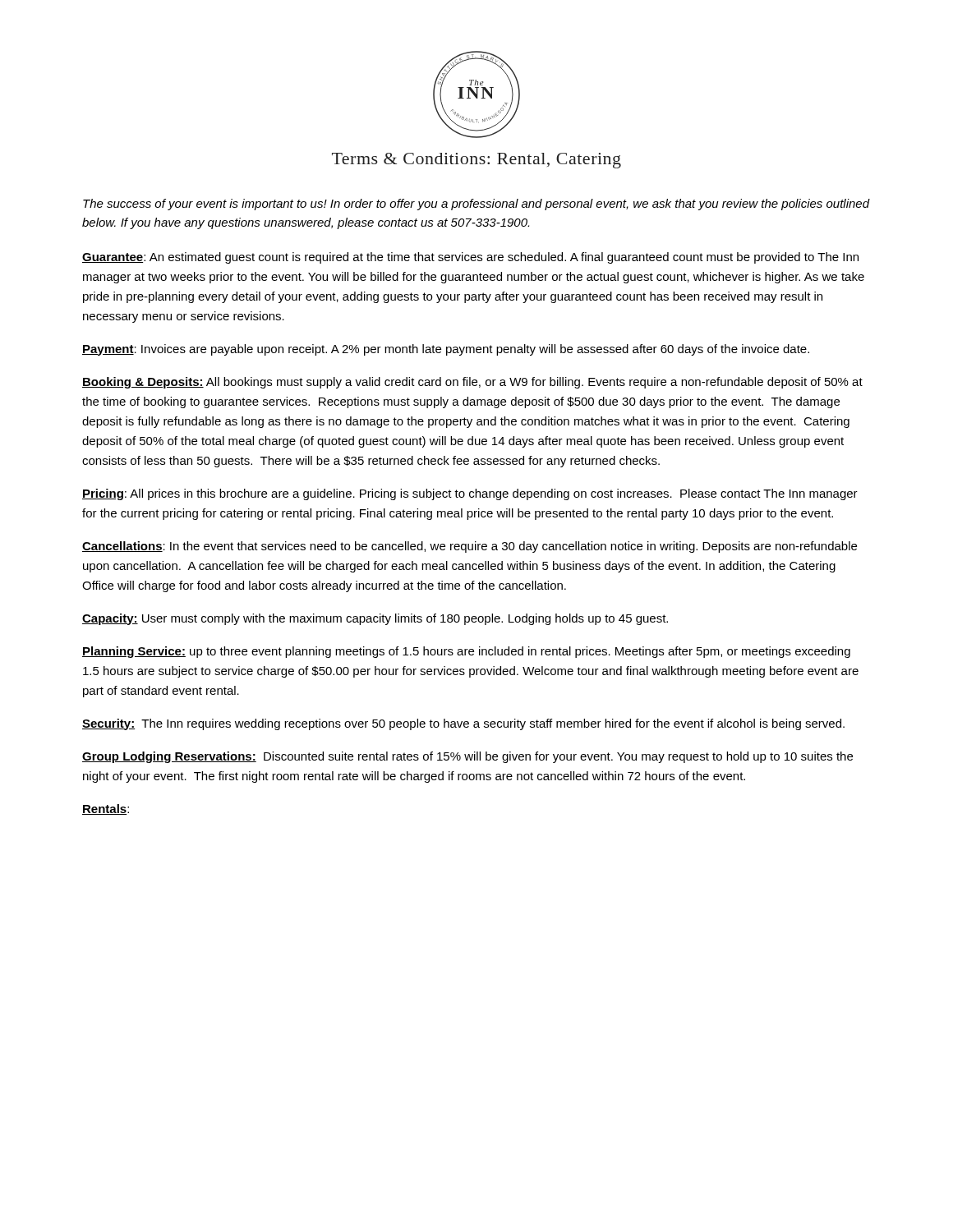
Task: Select the text block that reads "Guarantee: An estimated guest count"
Action: coord(476,286)
